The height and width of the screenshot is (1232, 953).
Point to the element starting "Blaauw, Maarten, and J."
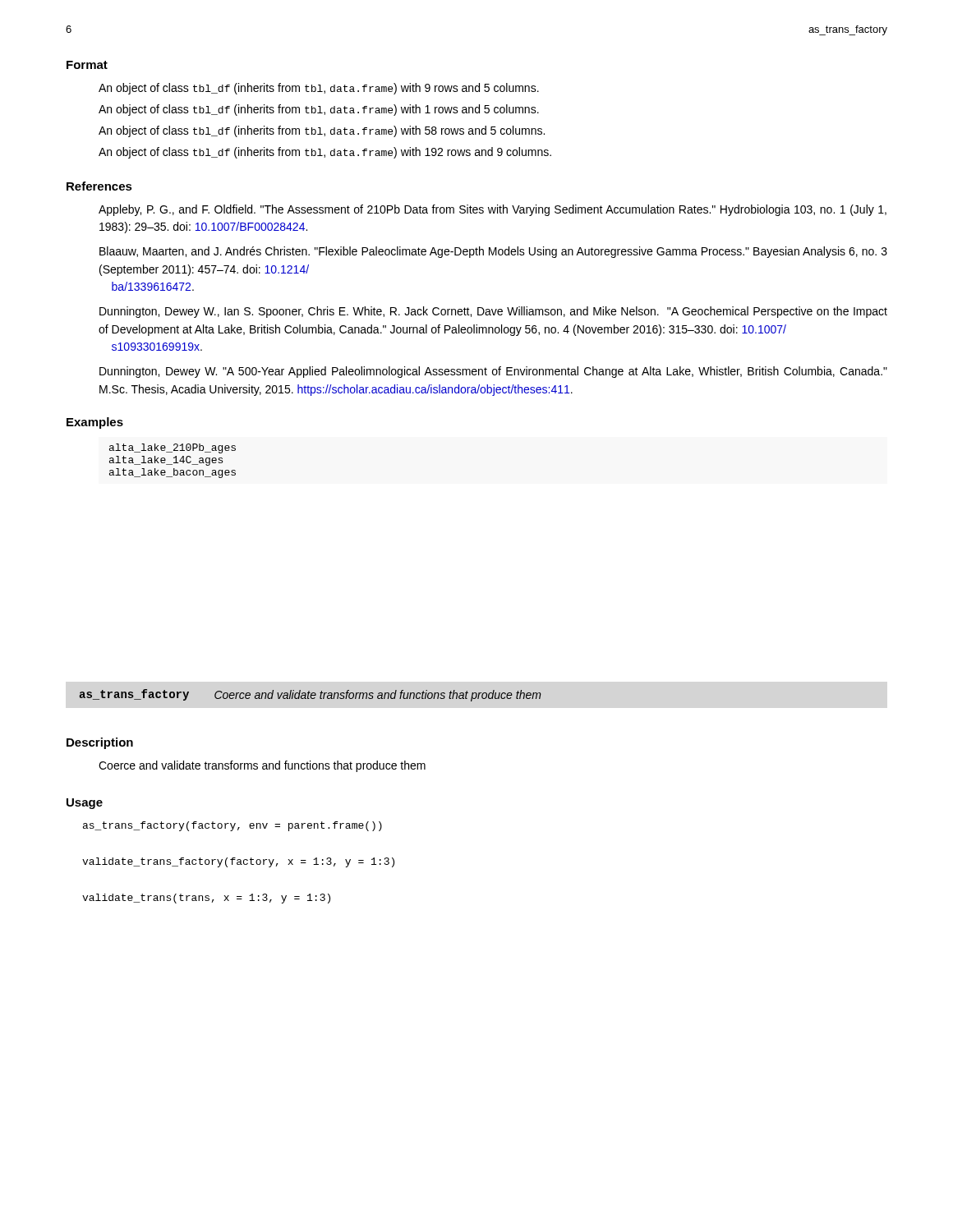coord(493,252)
